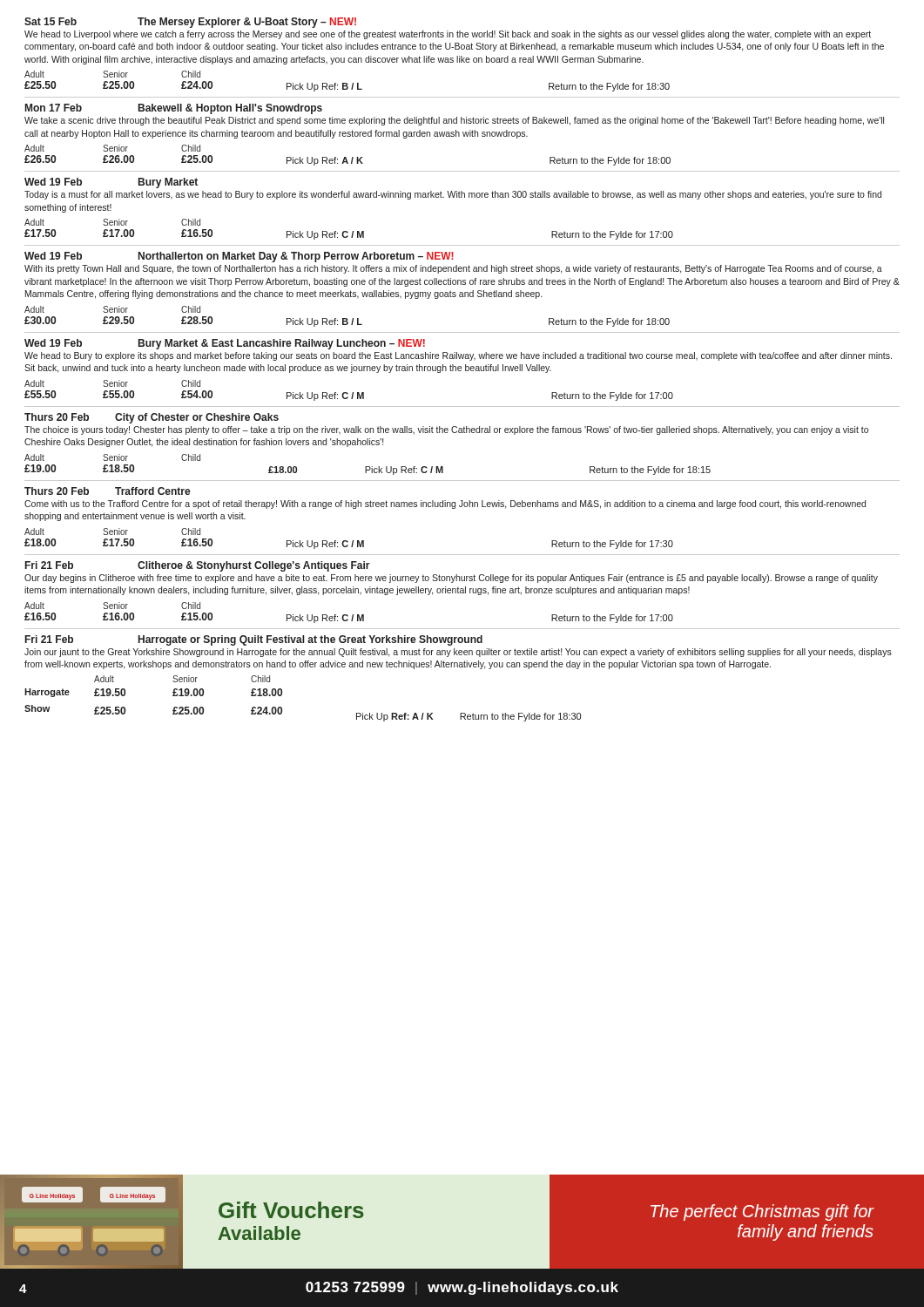Locate the passage starting "We head to Liverpool where we"
Viewport: 924px width, 1307px height.
tap(454, 47)
